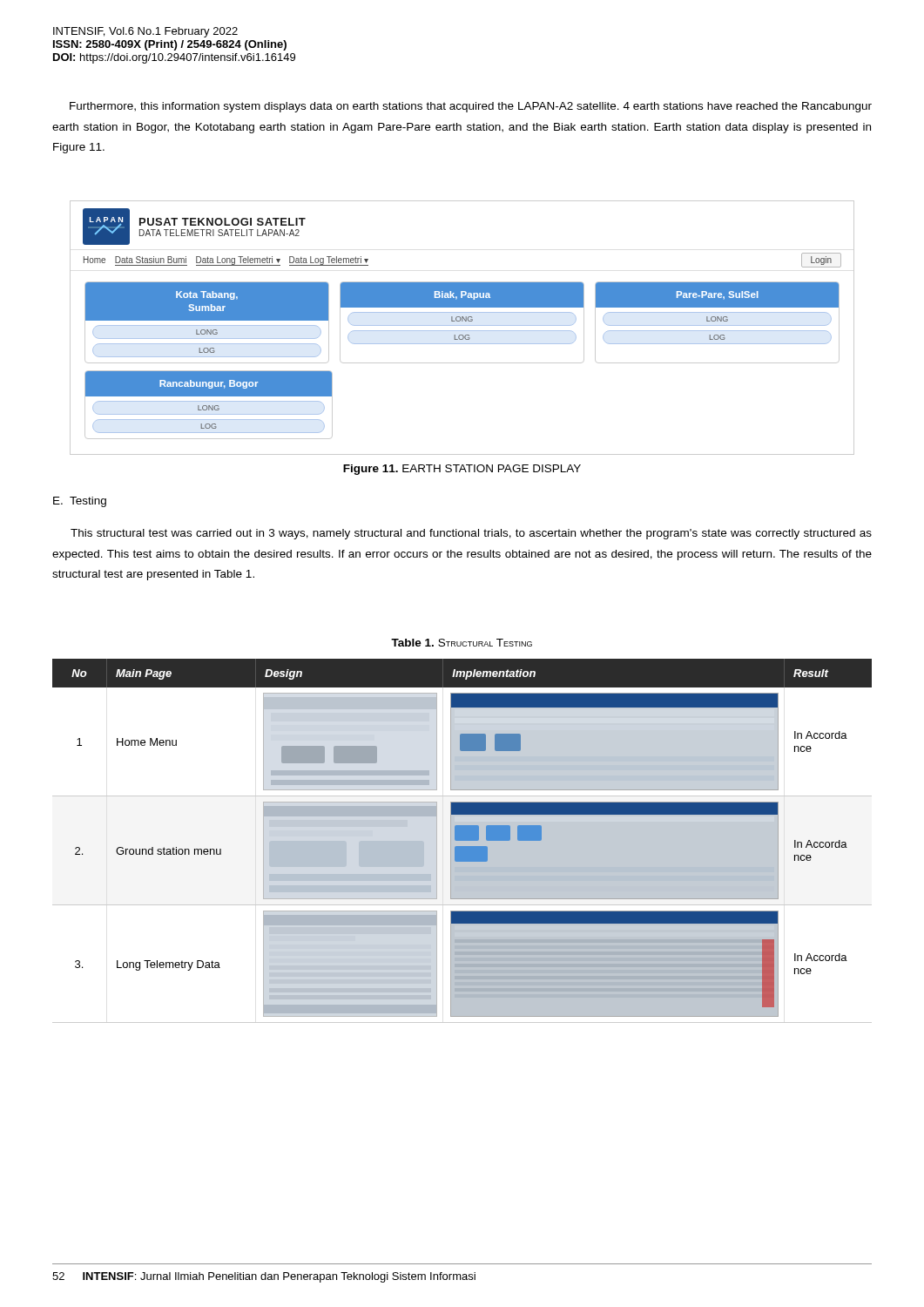Locate the text block containing "This structural test was carried out in"
The height and width of the screenshot is (1307, 924).
462,553
